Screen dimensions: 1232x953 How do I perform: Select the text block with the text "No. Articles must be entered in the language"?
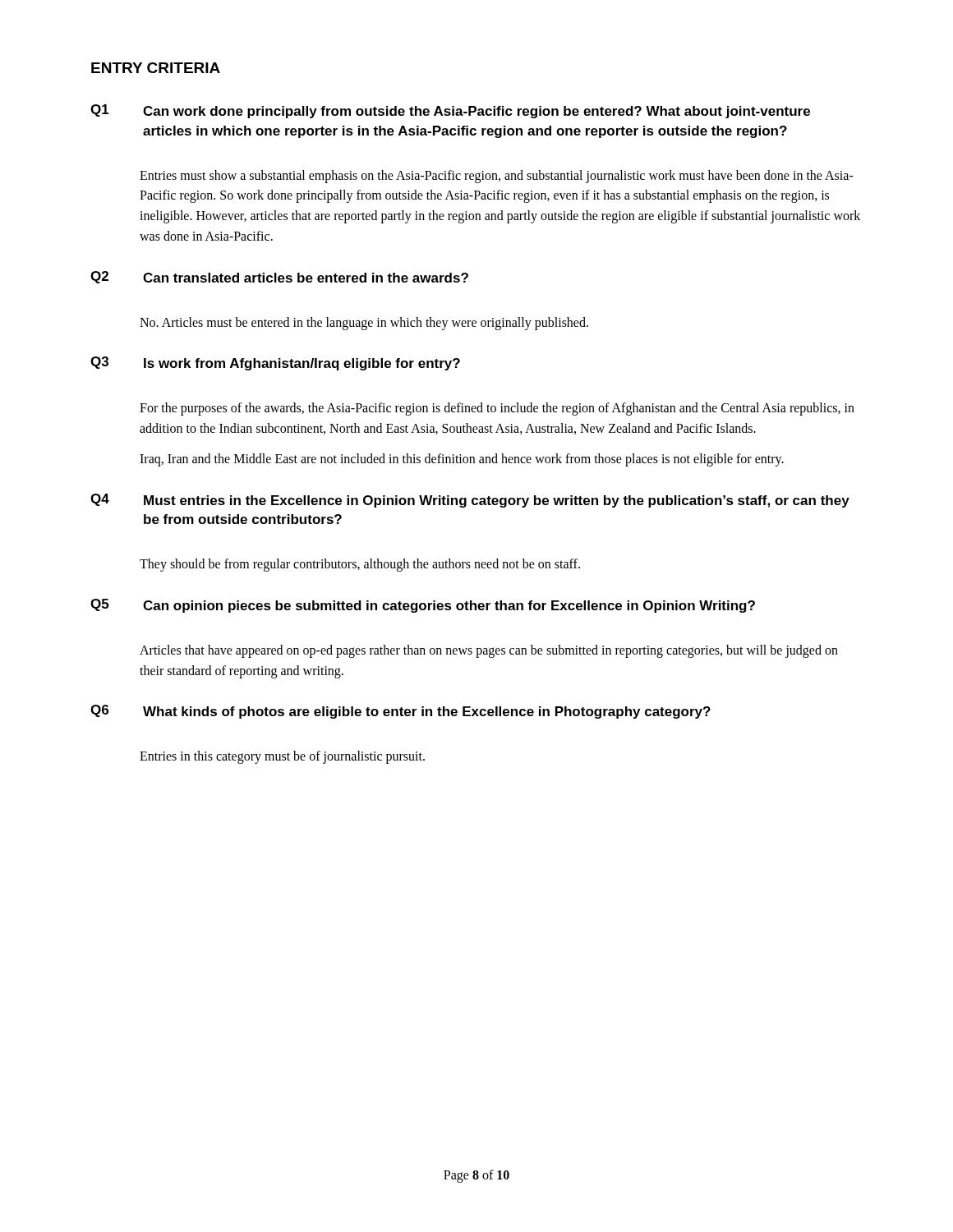[476, 328]
